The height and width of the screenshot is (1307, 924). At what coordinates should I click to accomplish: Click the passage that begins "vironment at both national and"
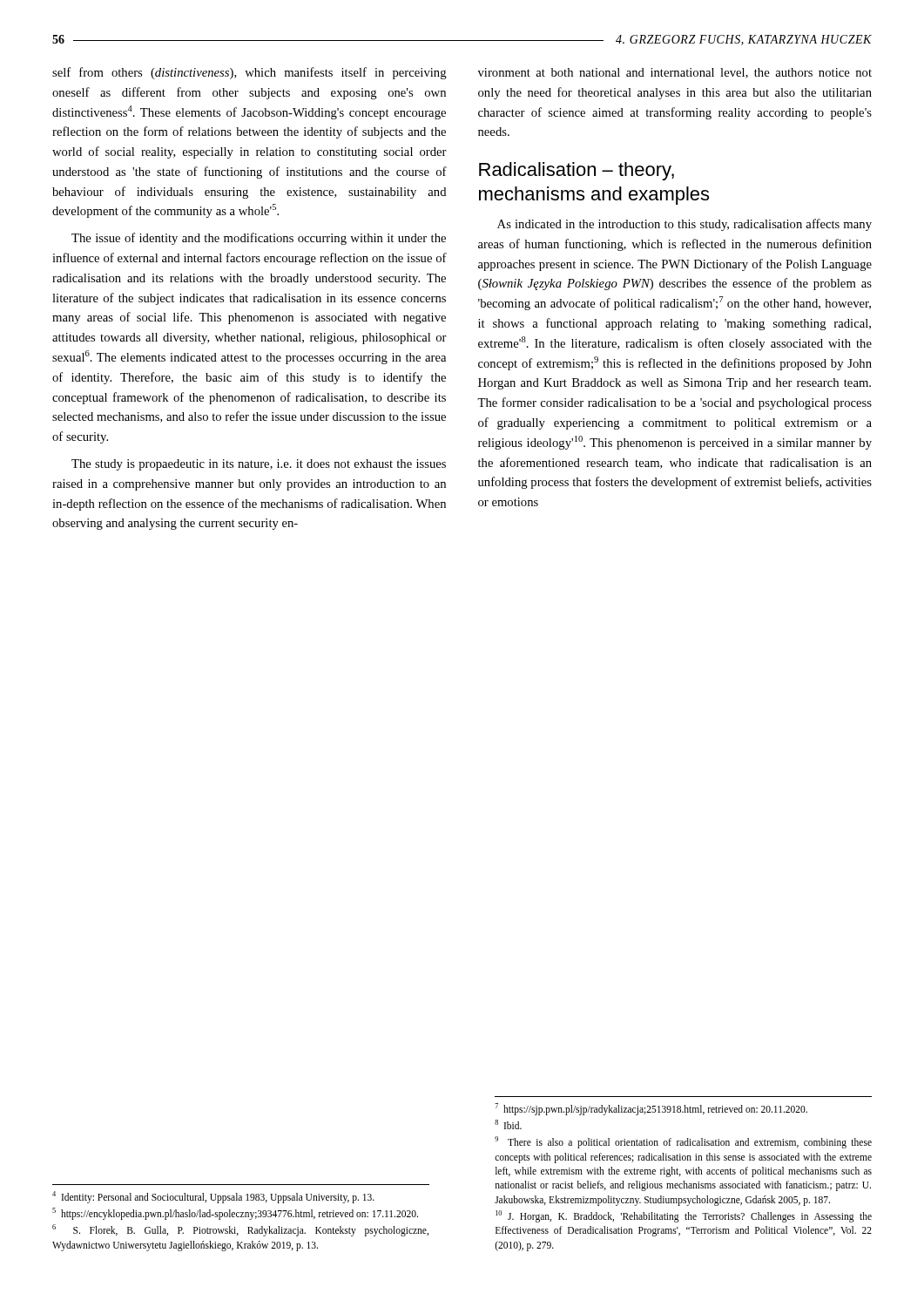coord(675,102)
